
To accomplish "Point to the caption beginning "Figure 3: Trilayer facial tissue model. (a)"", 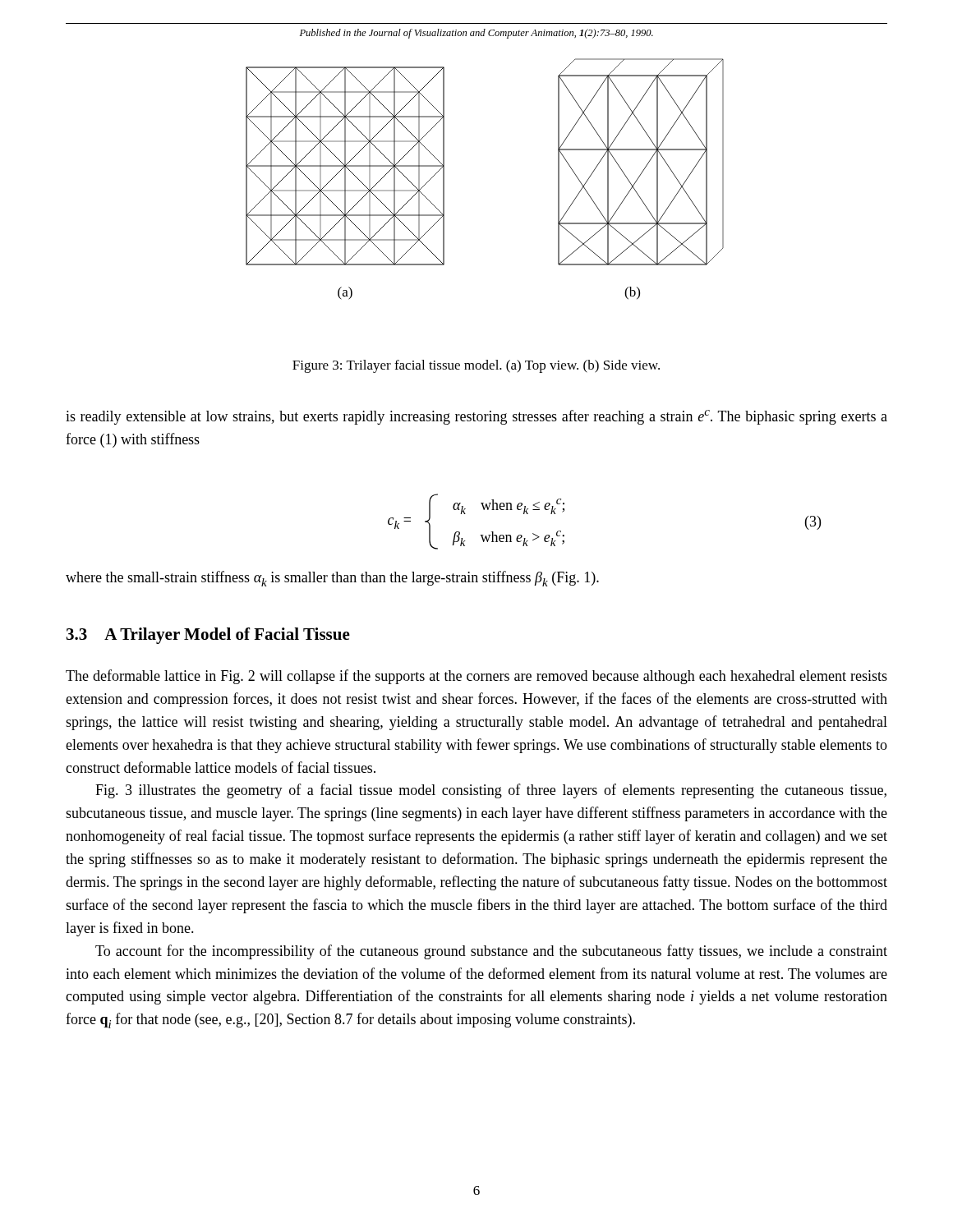I will pos(476,365).
